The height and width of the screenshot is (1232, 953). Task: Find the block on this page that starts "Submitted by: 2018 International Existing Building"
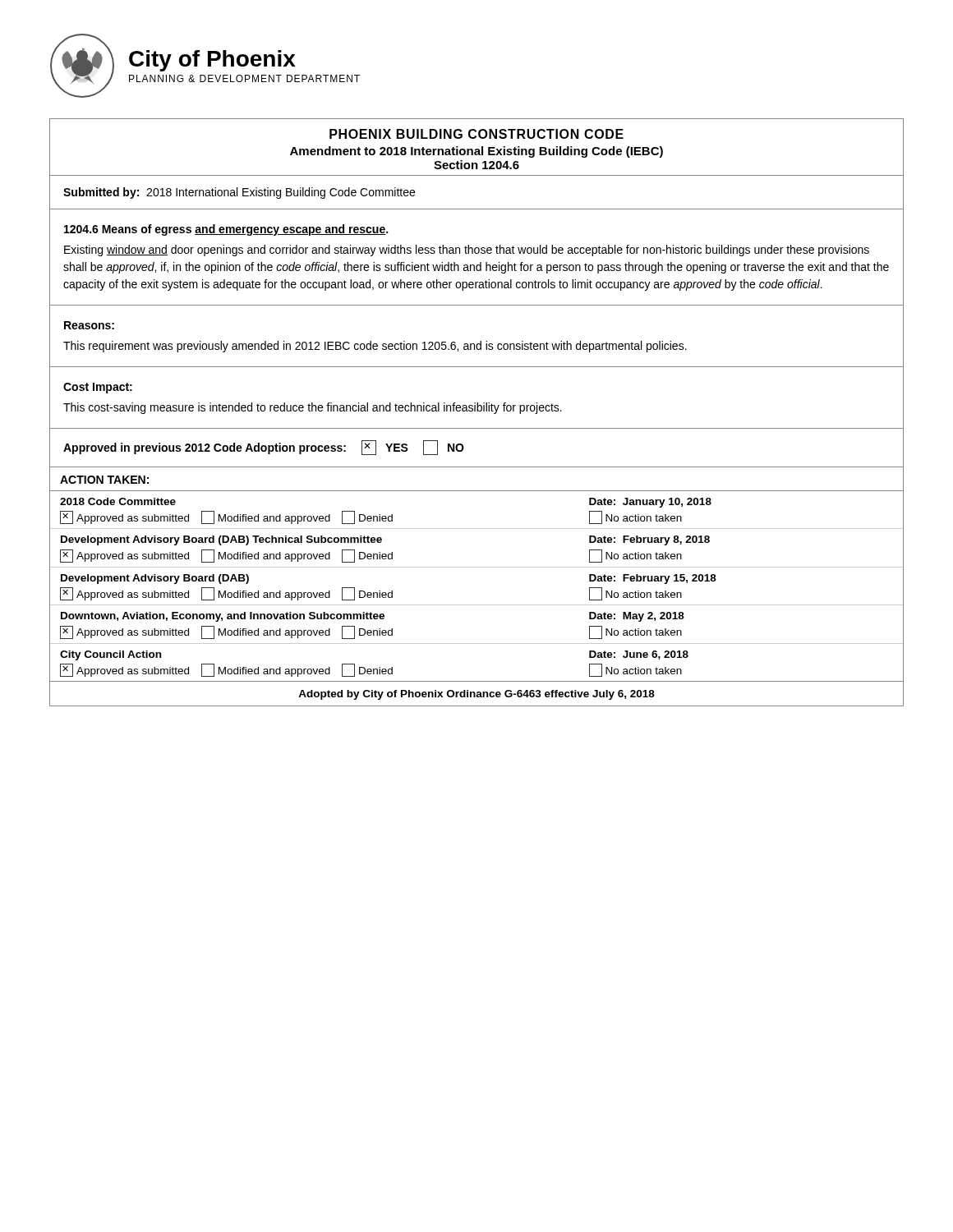tap(239, 192)
